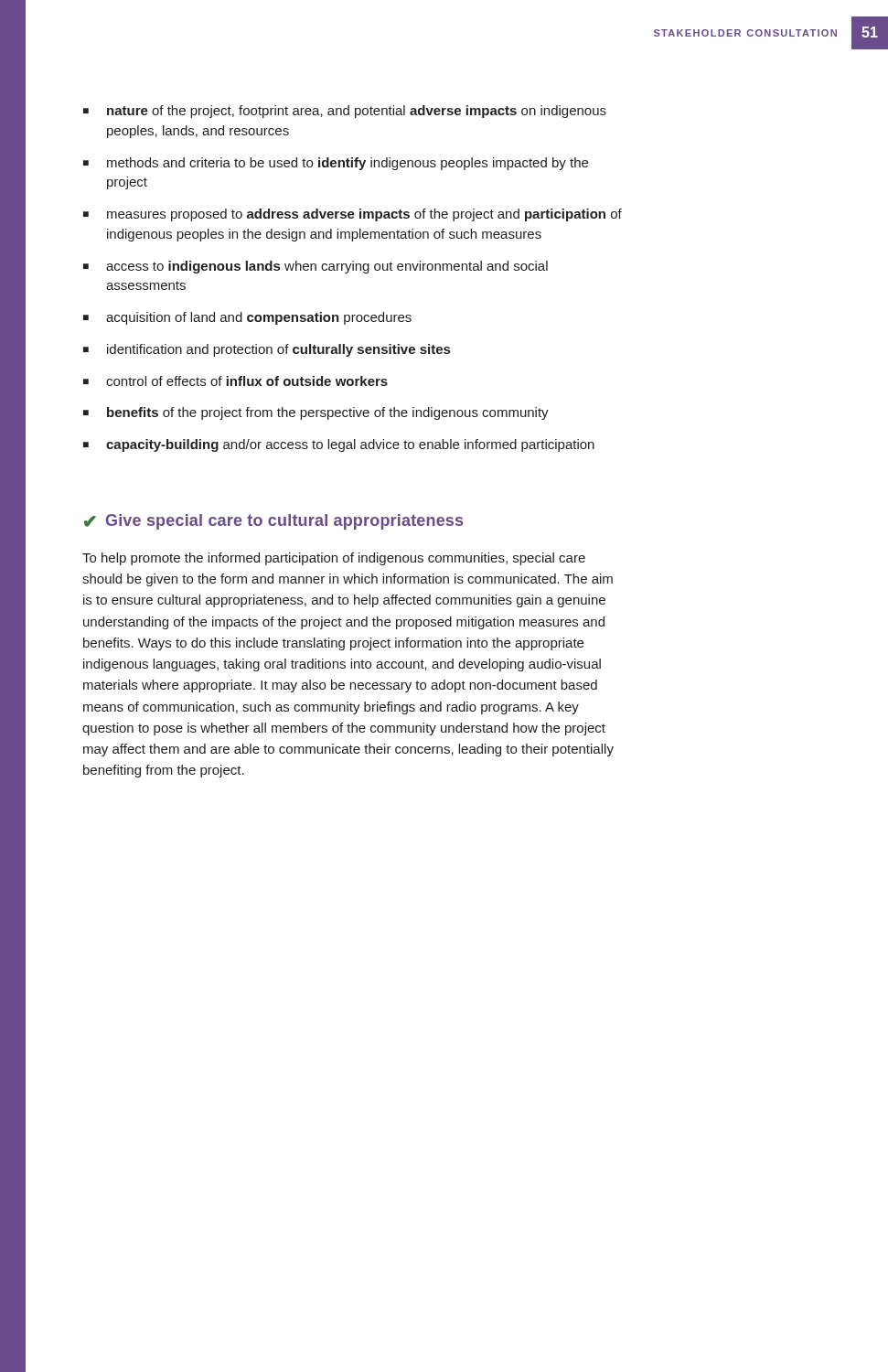This screenshot has height=1372, width=888.
Task: Navigate to the text block starting "To help promote the informed participation"
Action: click(x=348, y=664)
